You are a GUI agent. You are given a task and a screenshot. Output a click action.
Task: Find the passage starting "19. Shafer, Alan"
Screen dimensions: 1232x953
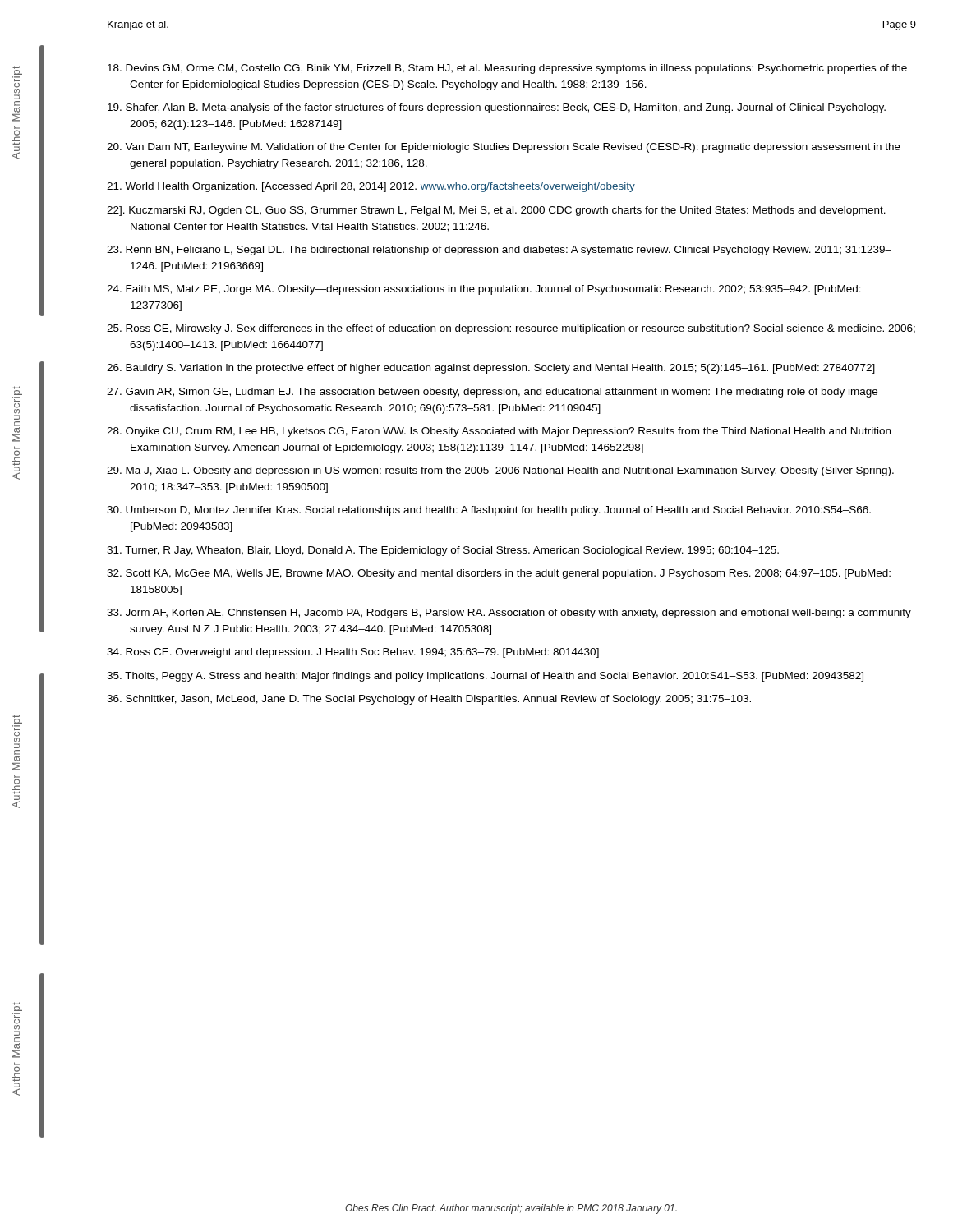coord(497,115)
